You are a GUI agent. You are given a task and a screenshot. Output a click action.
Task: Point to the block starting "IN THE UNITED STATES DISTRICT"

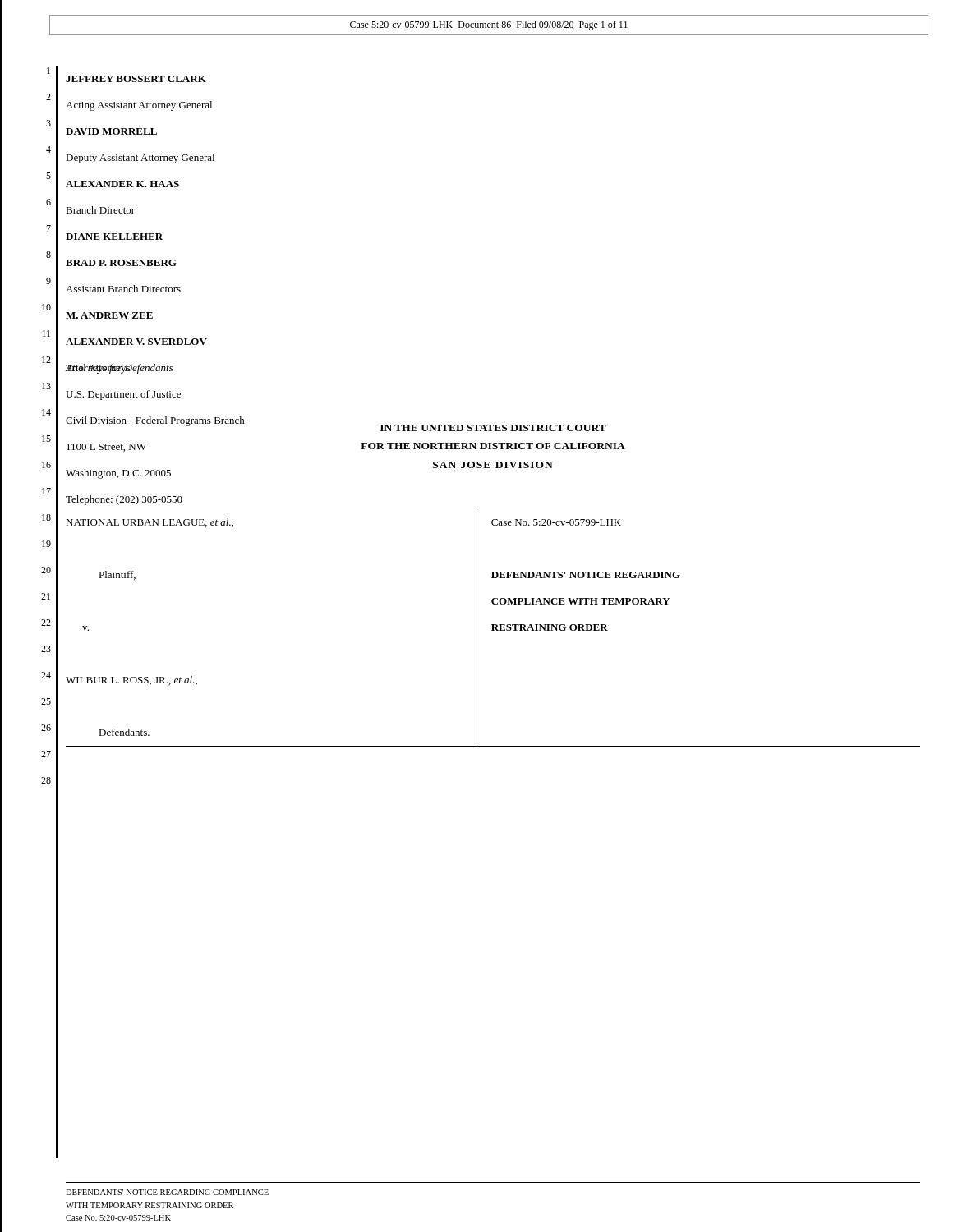493,446
